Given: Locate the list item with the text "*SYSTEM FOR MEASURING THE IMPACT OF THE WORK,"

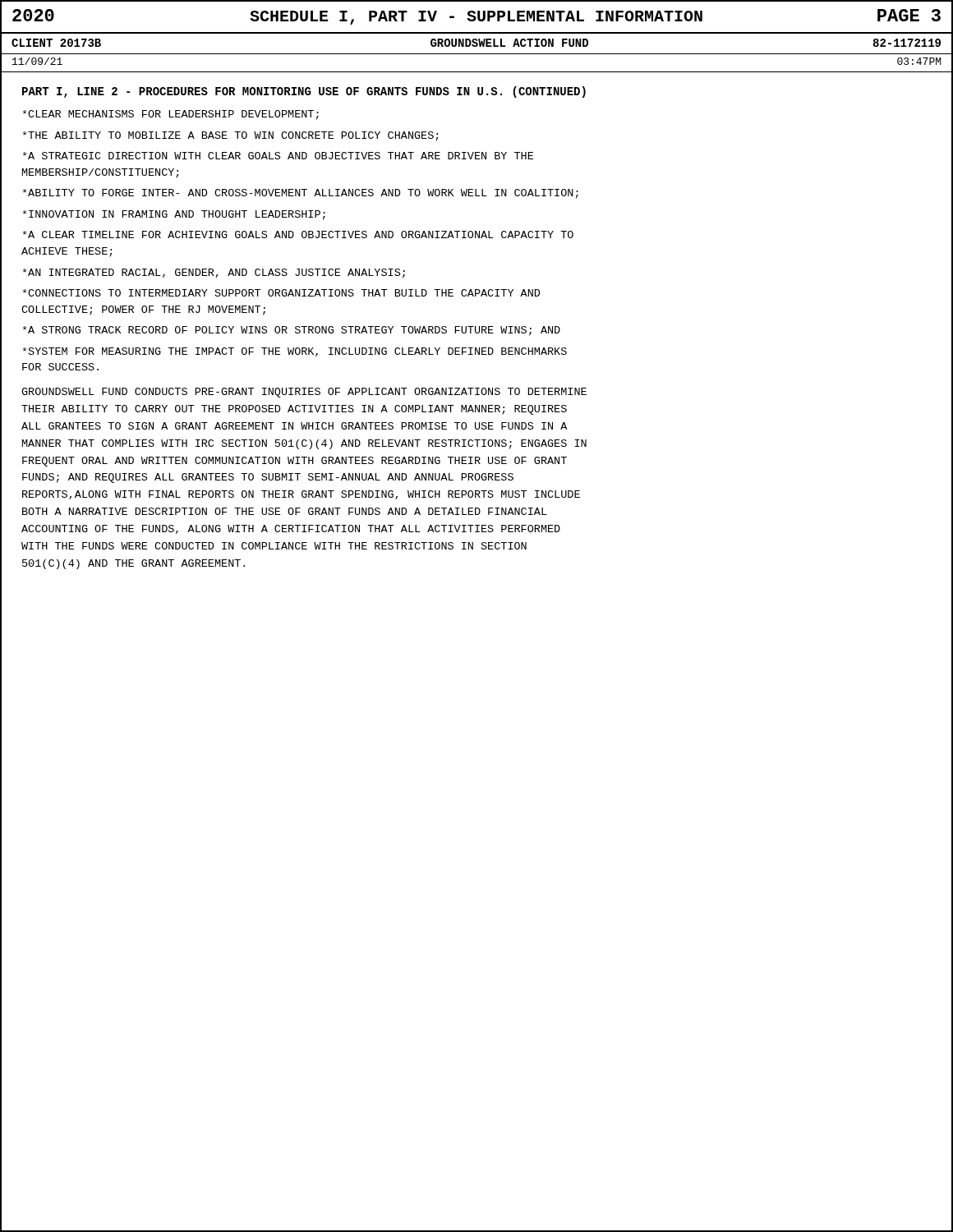Looking at the screenshot, I should (294, 360).
